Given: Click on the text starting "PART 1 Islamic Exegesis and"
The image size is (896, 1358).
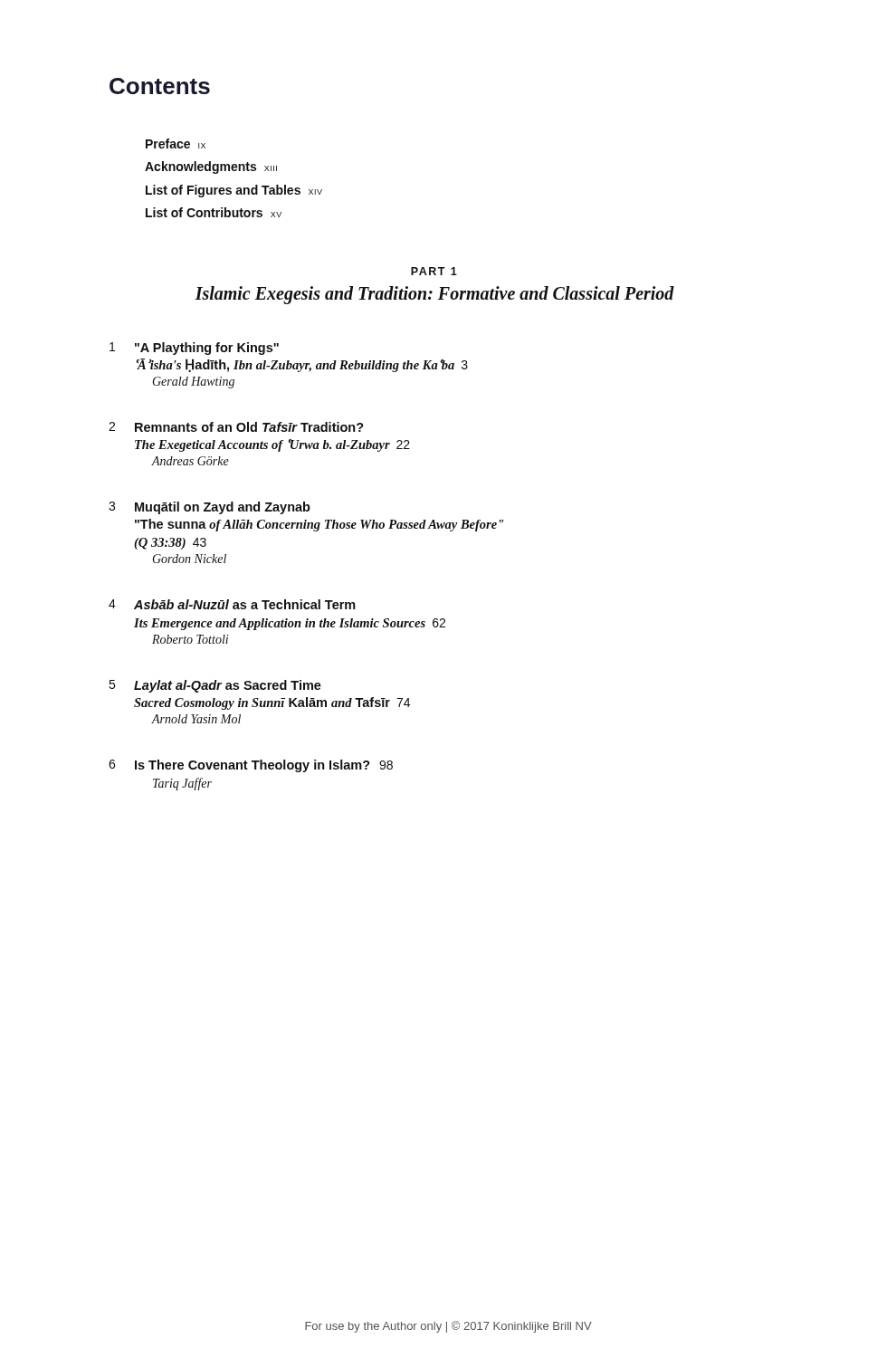Looking at the screenshot, I should (x=434, y=285).
